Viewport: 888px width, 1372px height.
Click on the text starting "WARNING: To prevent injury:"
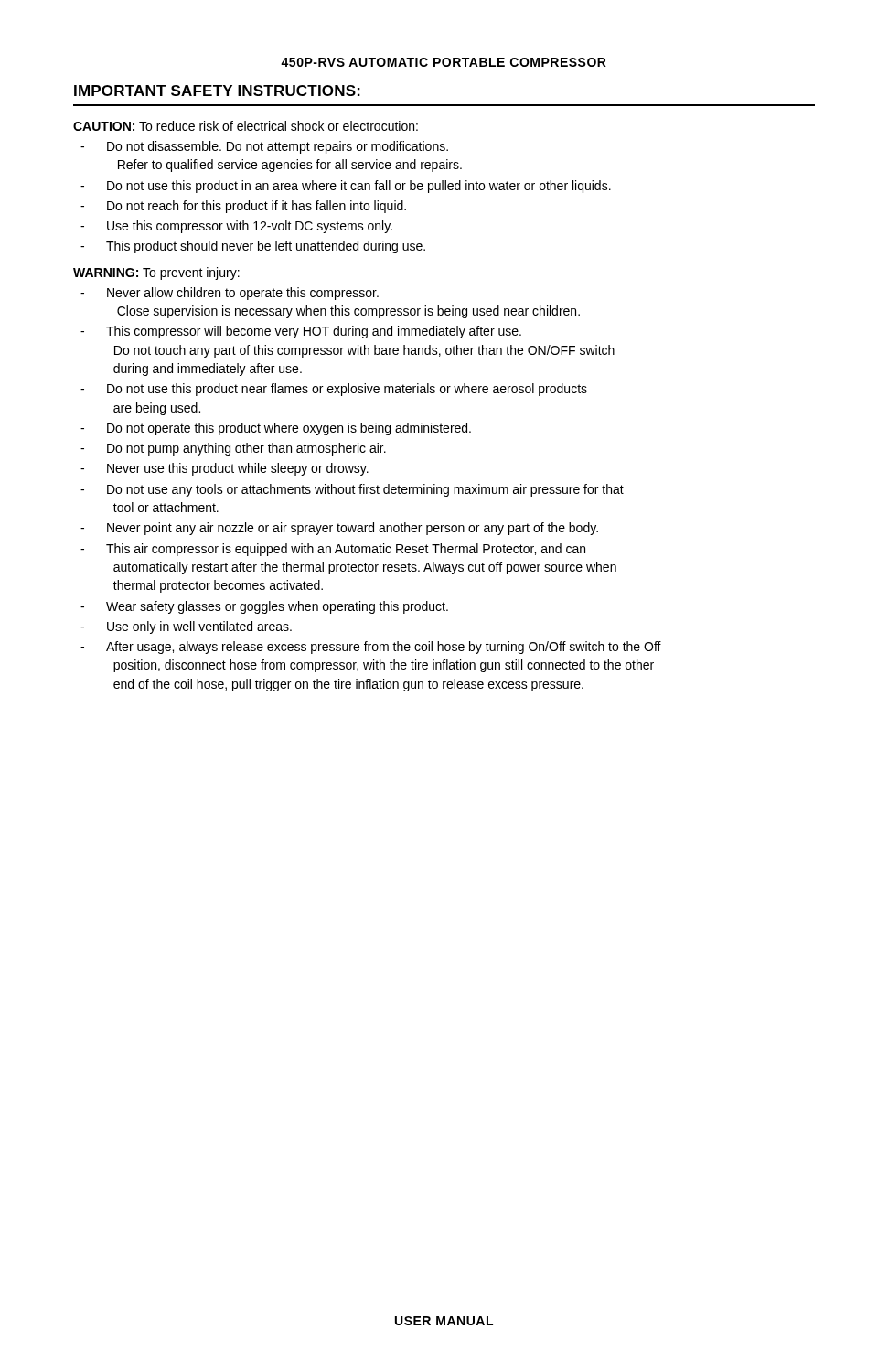[x=157, y=272]
